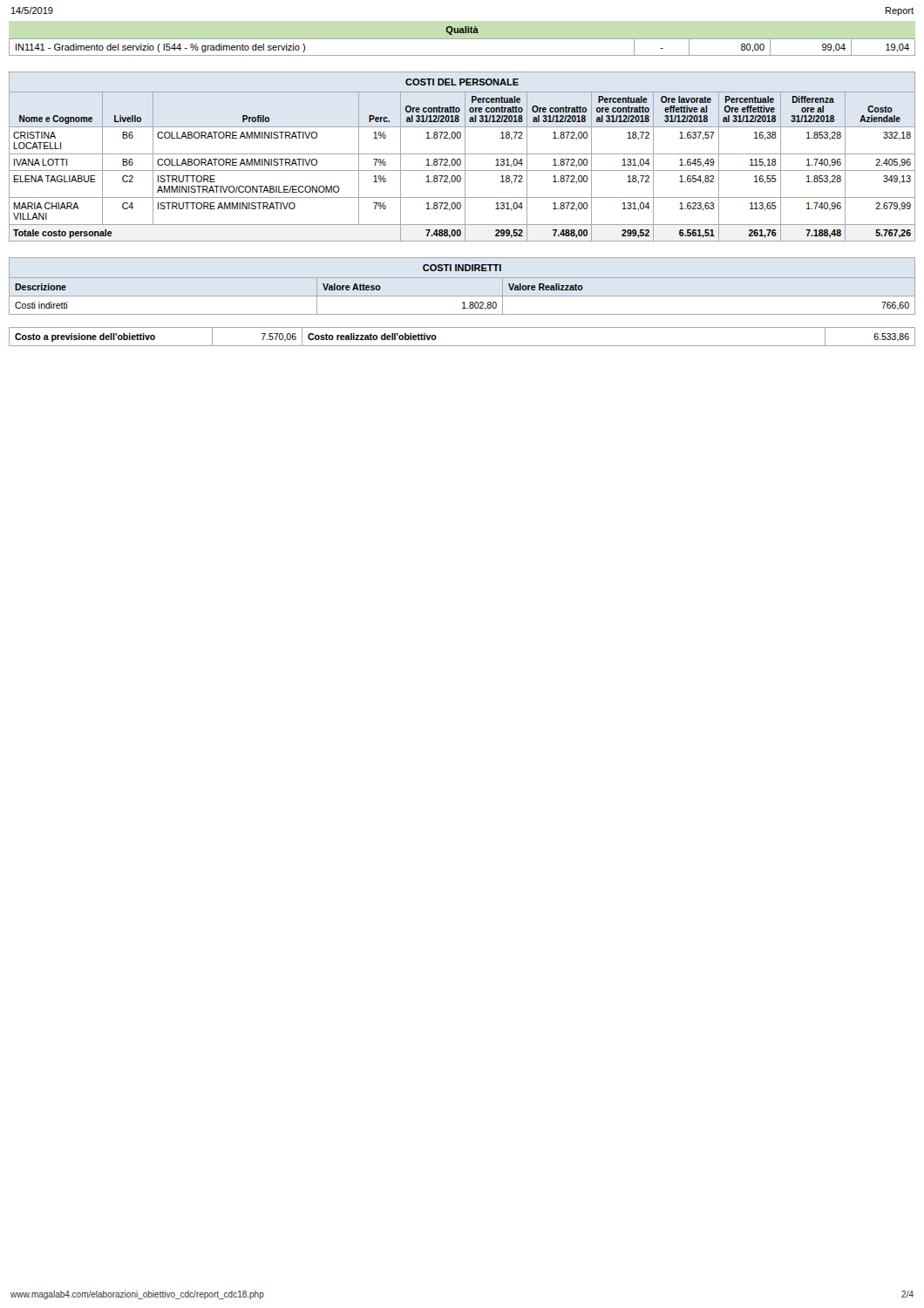924x1308 pixels.
Task: Find the table that mentions "Costi indiretti"
Action: pos(462,296)
